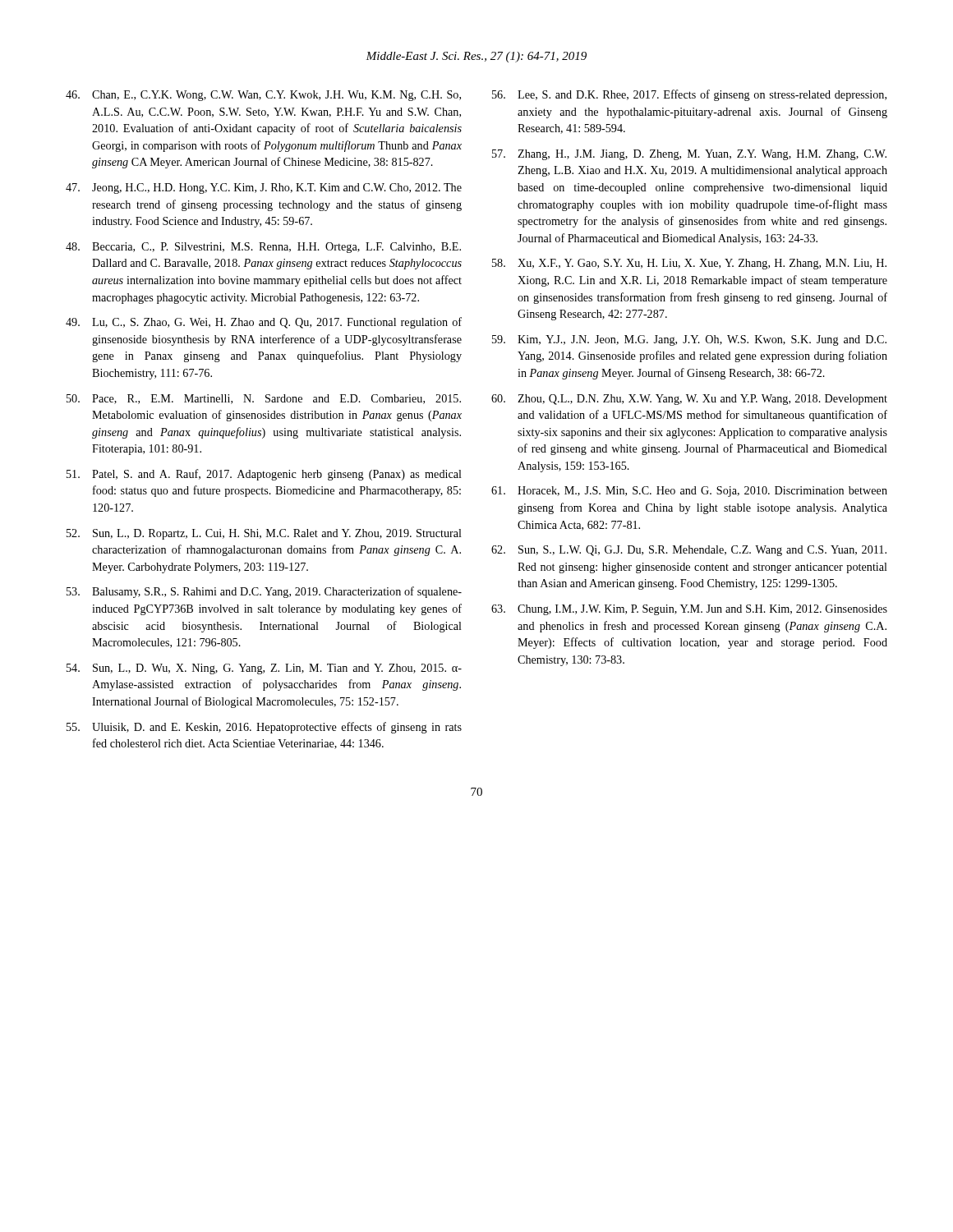Click on the list item that reads "53. Balusamy, S.R.,"
953x1232 pixels.
pos(264,617)
